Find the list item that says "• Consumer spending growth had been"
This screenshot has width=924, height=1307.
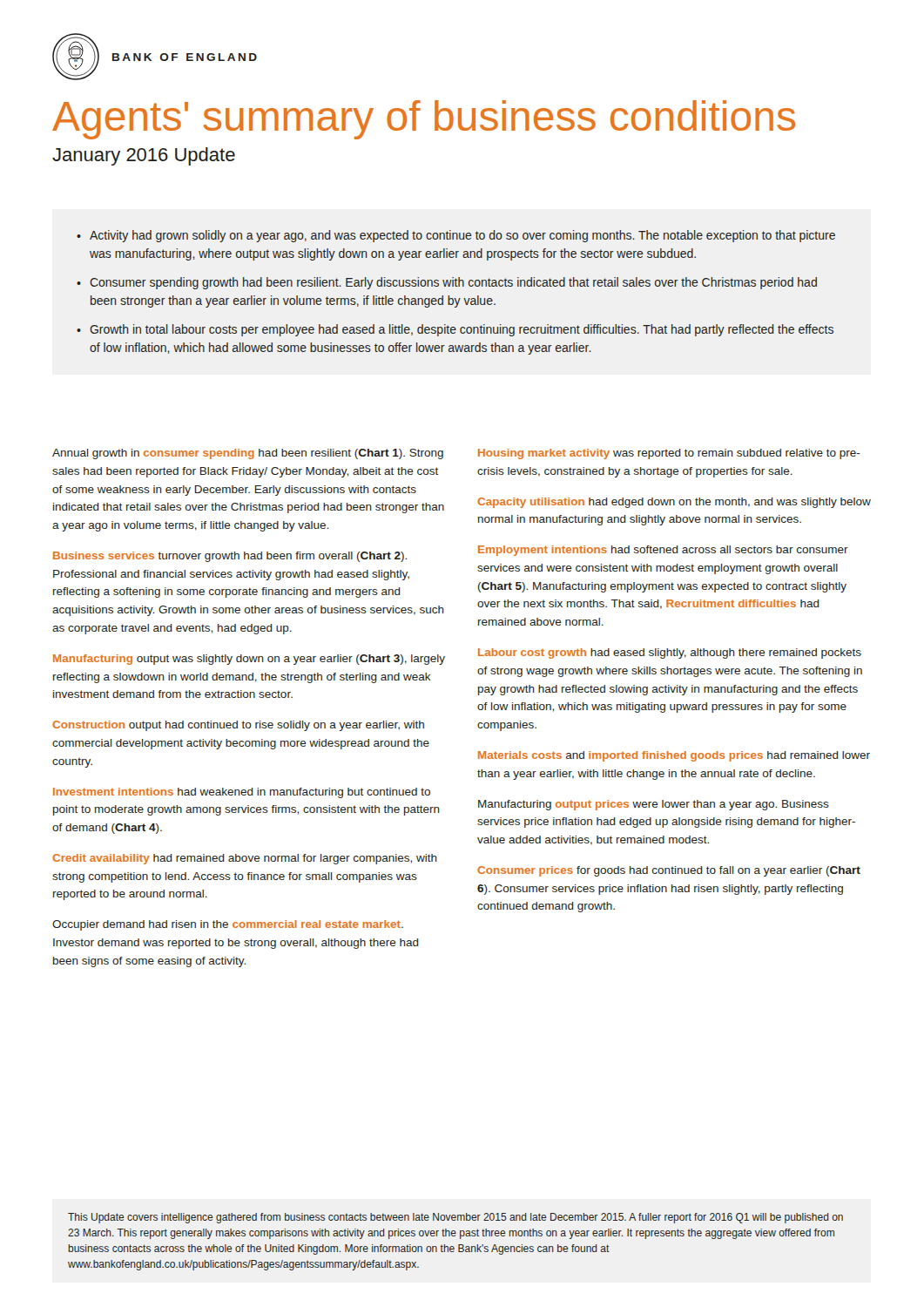coord(462,292)
